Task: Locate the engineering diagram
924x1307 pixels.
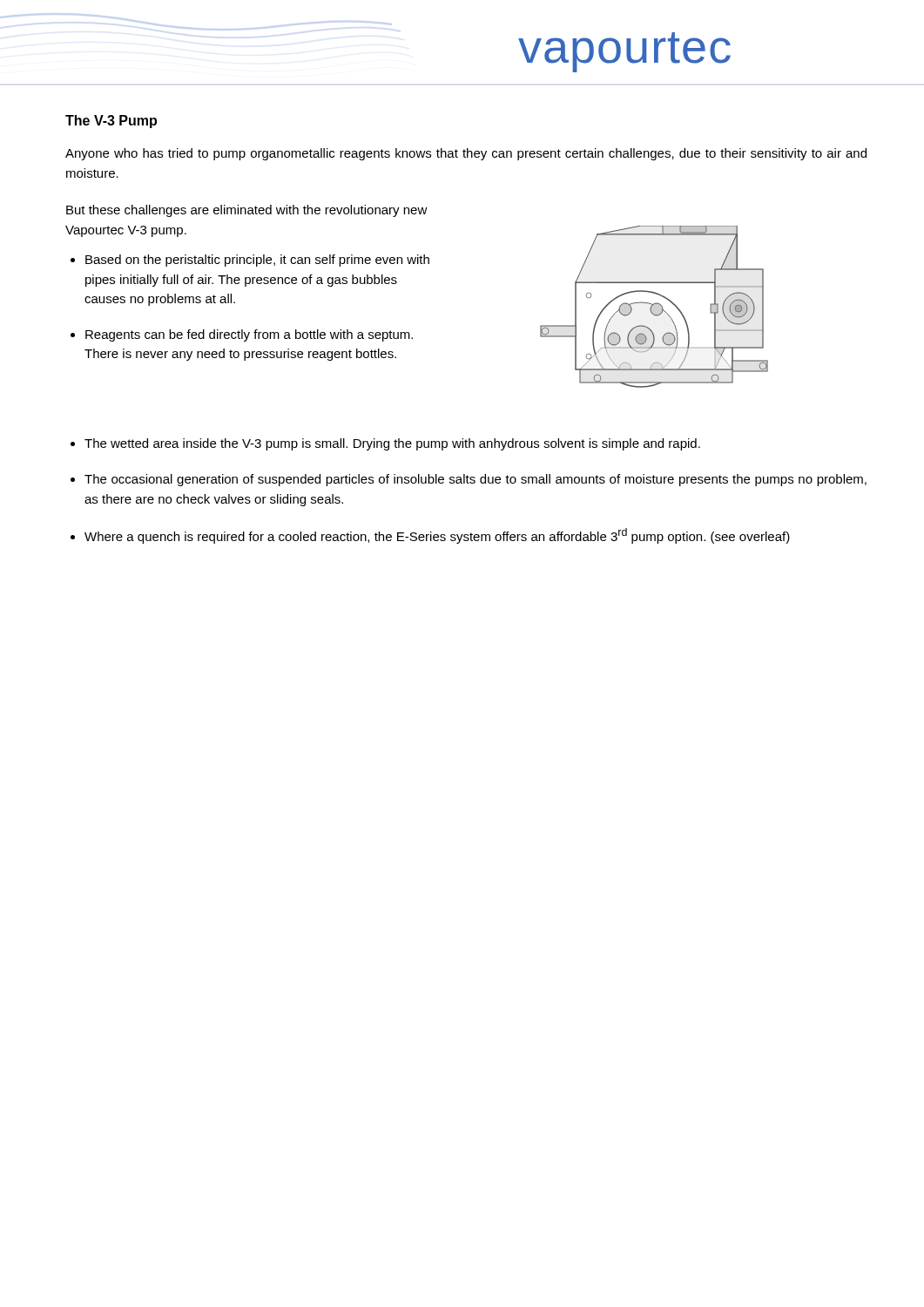Action: 649,312
